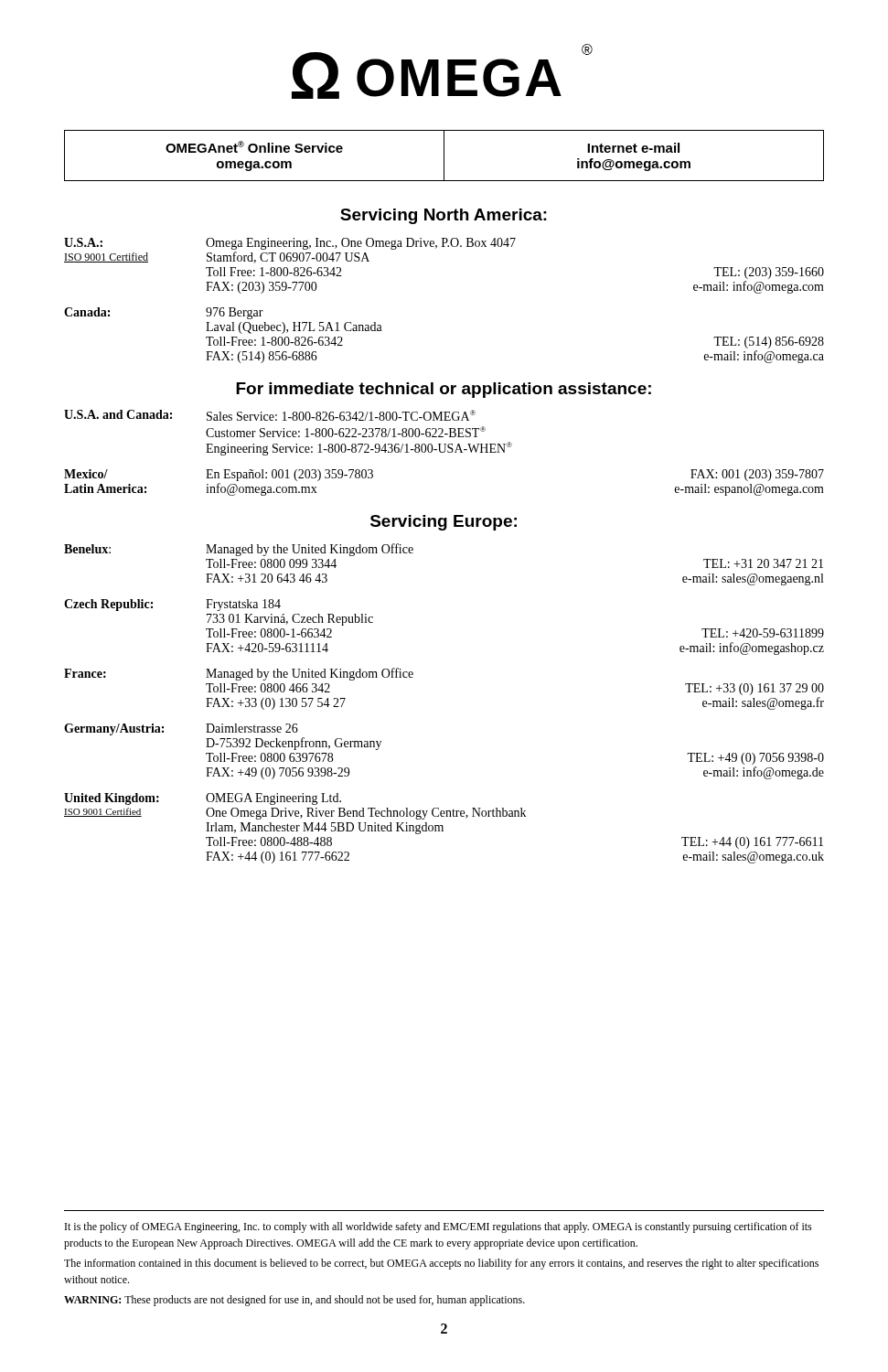Screen dimensions: 1372x888
Task: Navigate to the block starting "Servicing Europe:"
Action: tap(444, 521)
